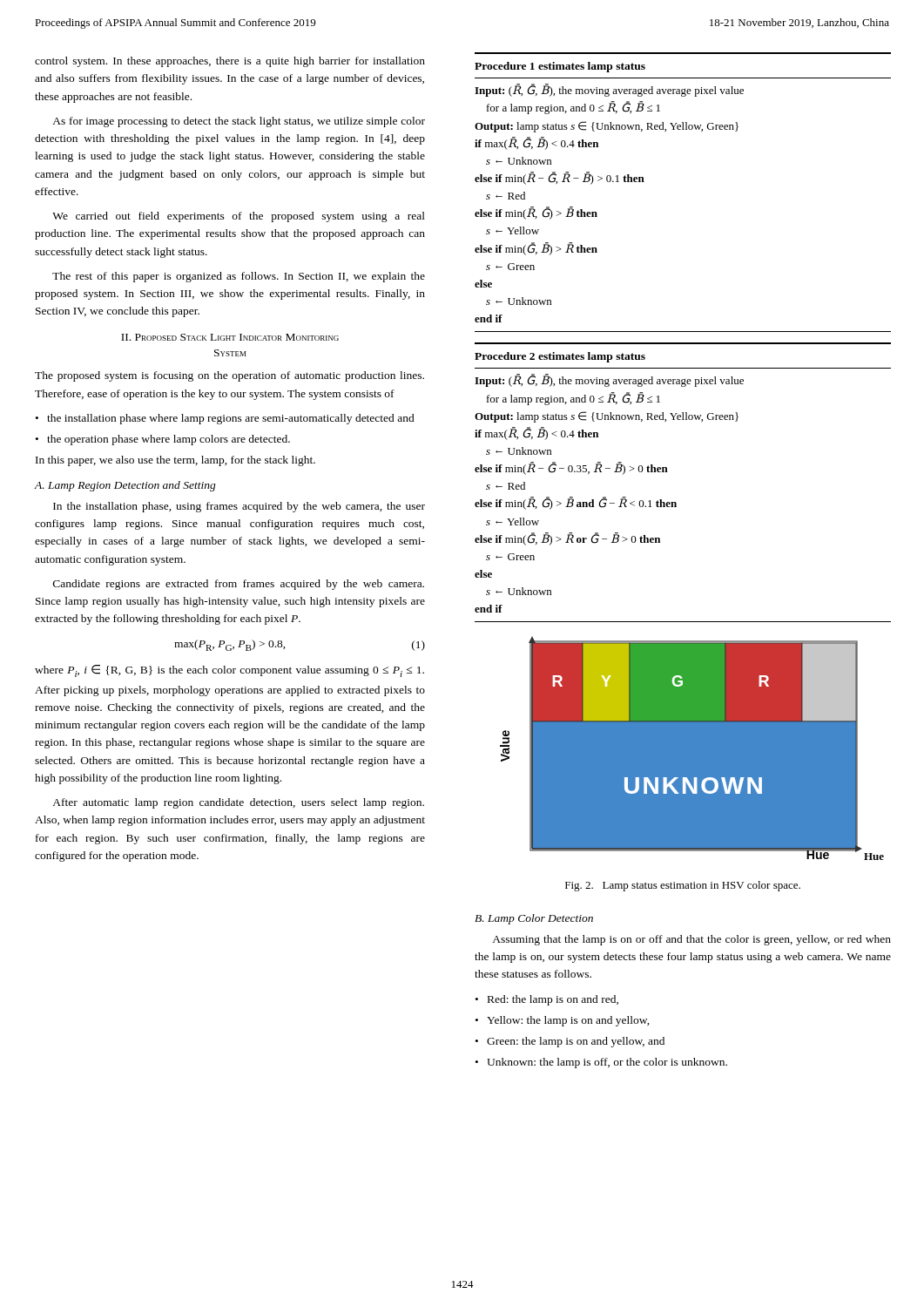This screenshot has height=1307, width=924.
Task: Locate the text starting "Candidate regions are extracted from frames acquired"
Action: point(230,601)
